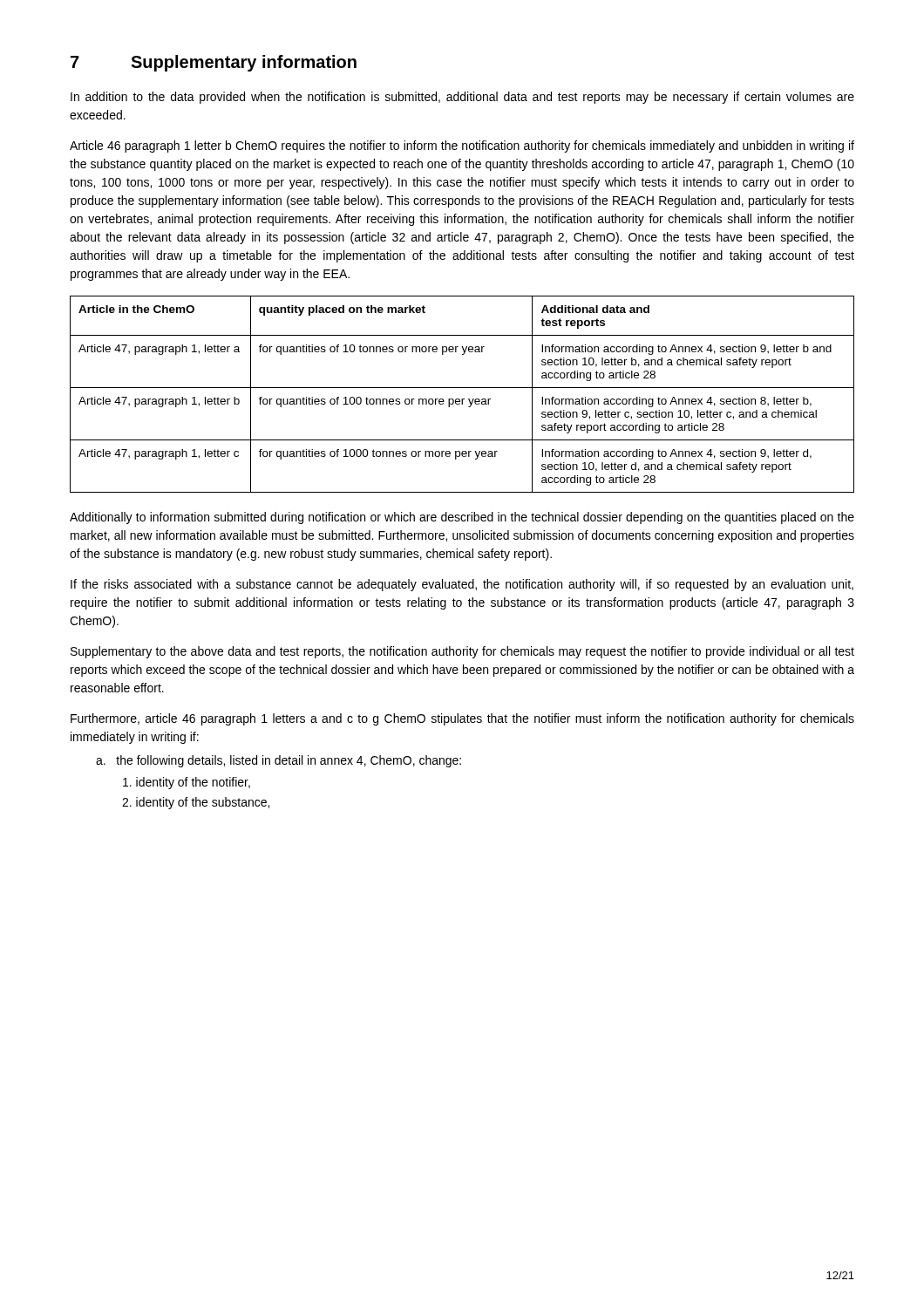The height and width of the screenshot is (1308, 924).
Task: Click on the passage starting "7 Supplementary information"
Action: (x=214, y=62)
